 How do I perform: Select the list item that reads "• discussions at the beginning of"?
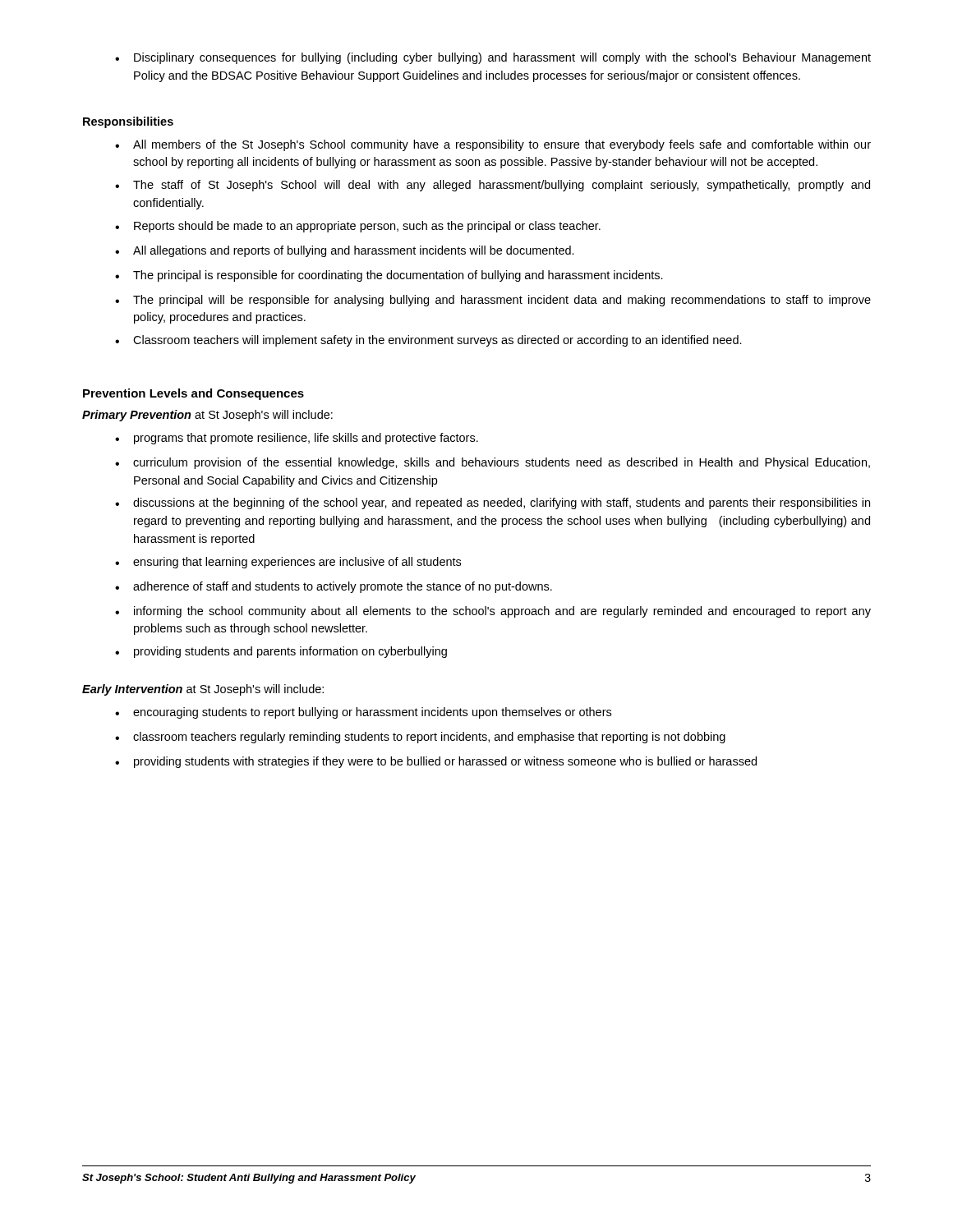[x=493, y=521]
